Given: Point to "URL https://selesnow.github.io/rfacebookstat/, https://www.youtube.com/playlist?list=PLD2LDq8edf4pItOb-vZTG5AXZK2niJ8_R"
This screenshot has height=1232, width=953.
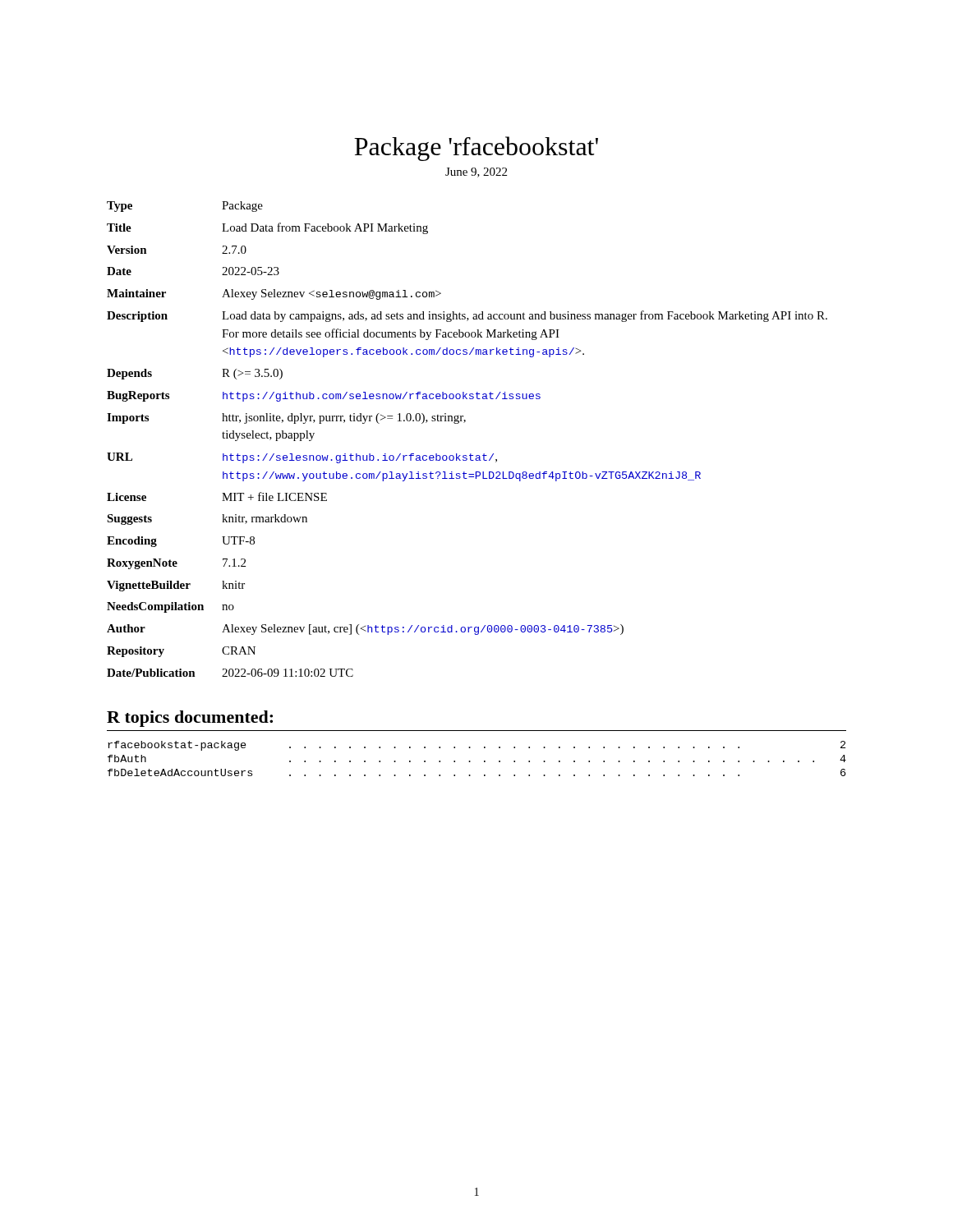Looking at the screenshot, I should [476, 466].
